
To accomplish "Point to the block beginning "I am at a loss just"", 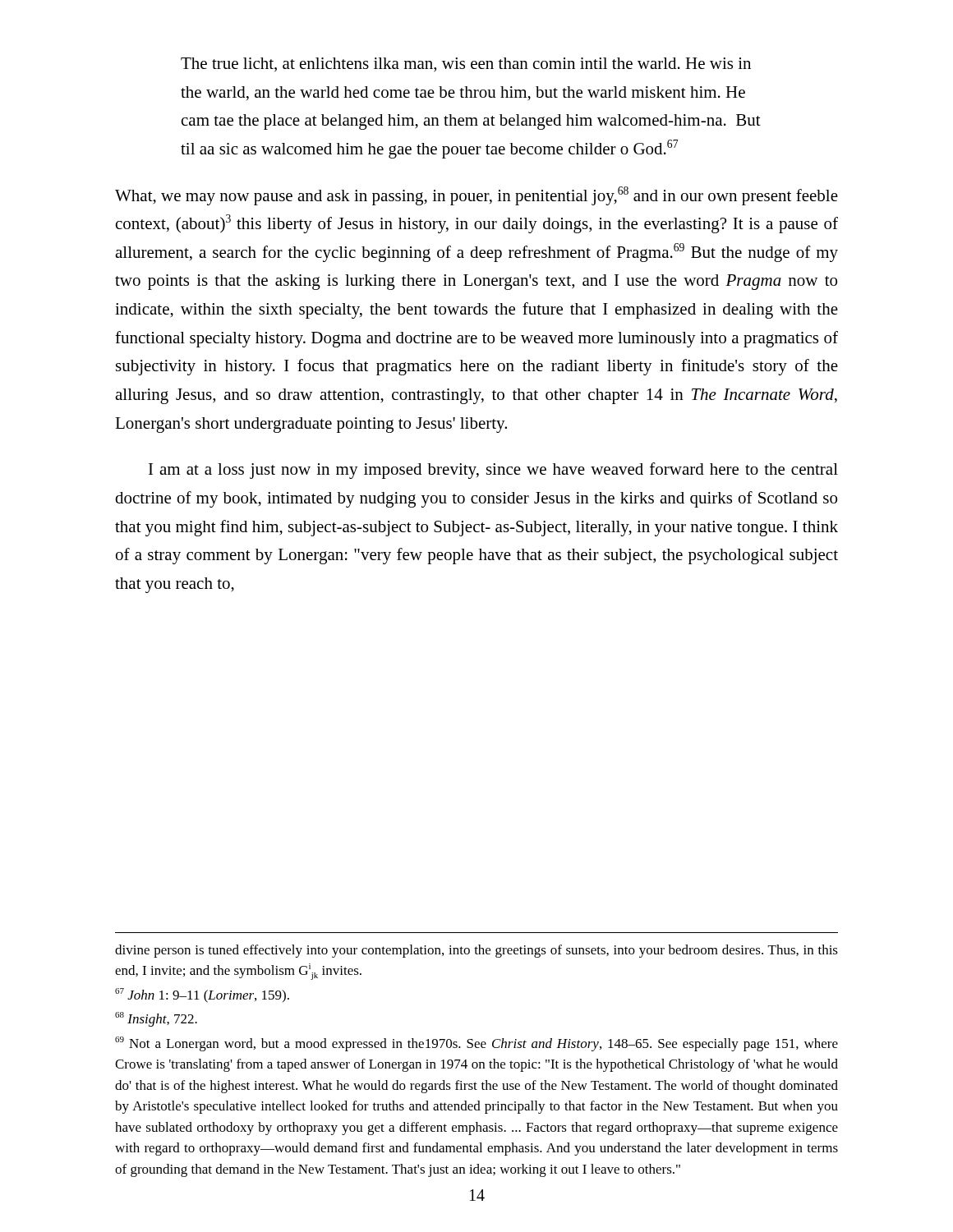I will coord(476,526).
